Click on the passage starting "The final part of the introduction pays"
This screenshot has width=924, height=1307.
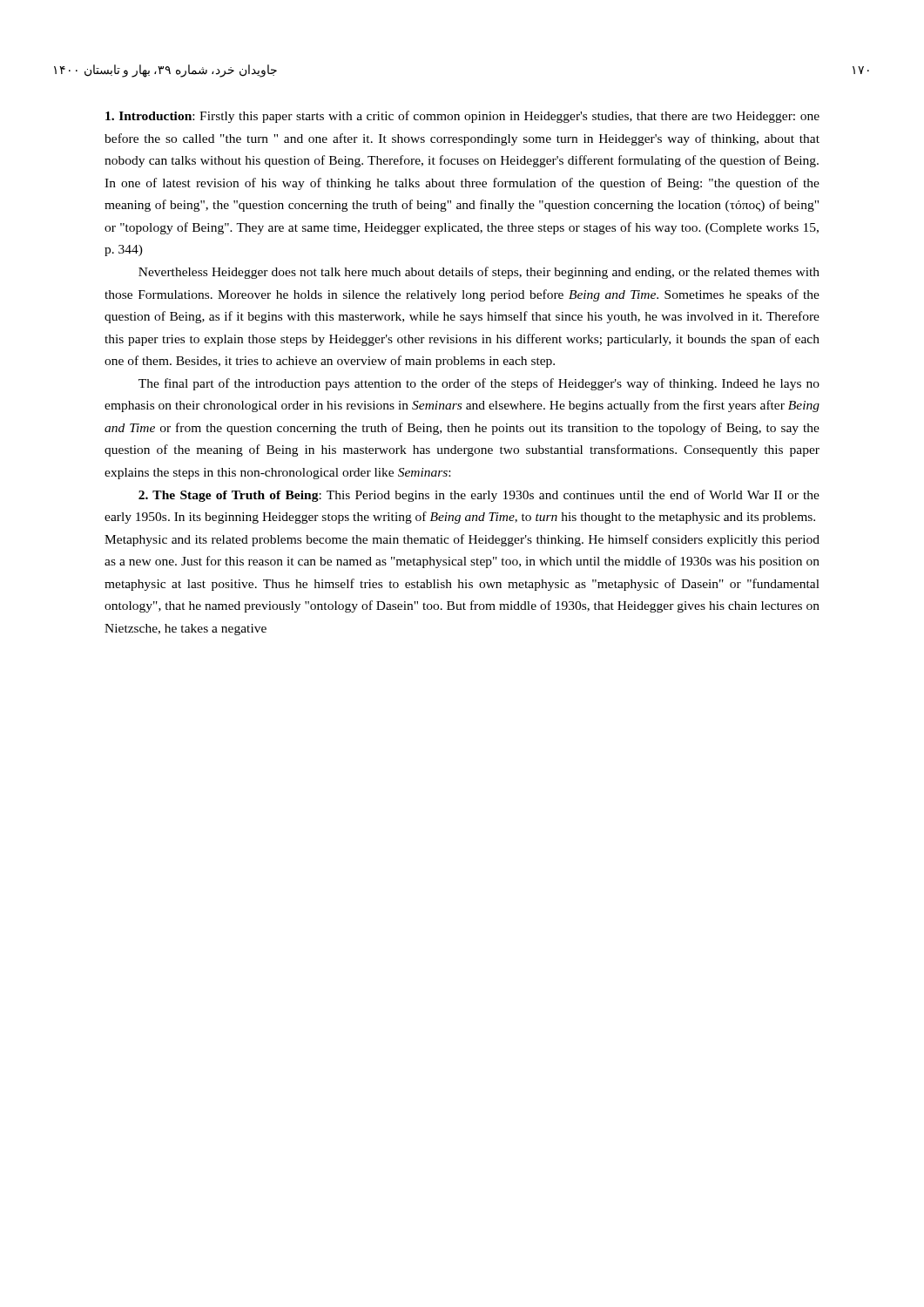pyautogui.click(x=462, y=428)
